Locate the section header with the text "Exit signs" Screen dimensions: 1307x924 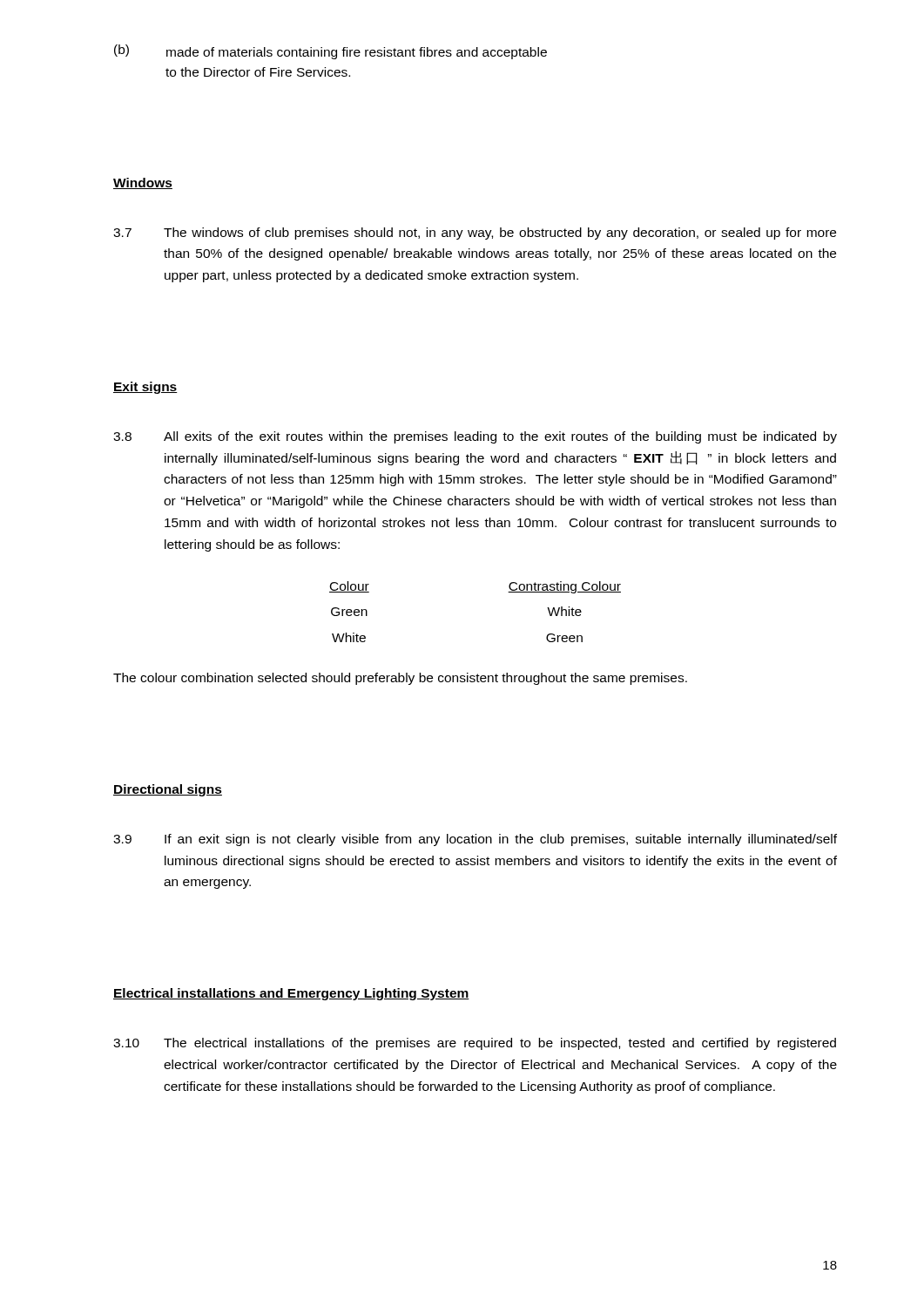[x=145, y=386]
